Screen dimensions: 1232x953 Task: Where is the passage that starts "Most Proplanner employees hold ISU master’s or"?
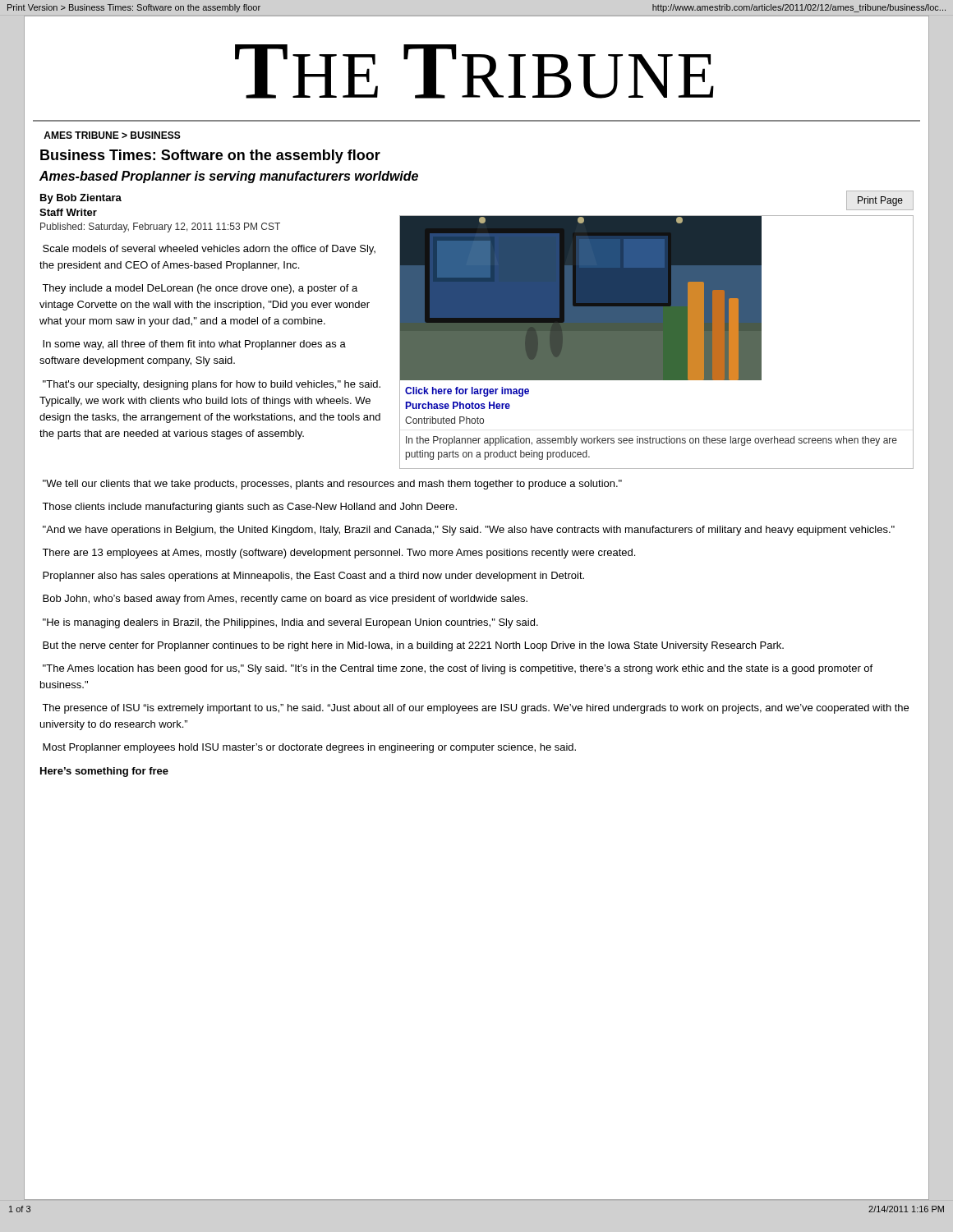pos(308,747)
